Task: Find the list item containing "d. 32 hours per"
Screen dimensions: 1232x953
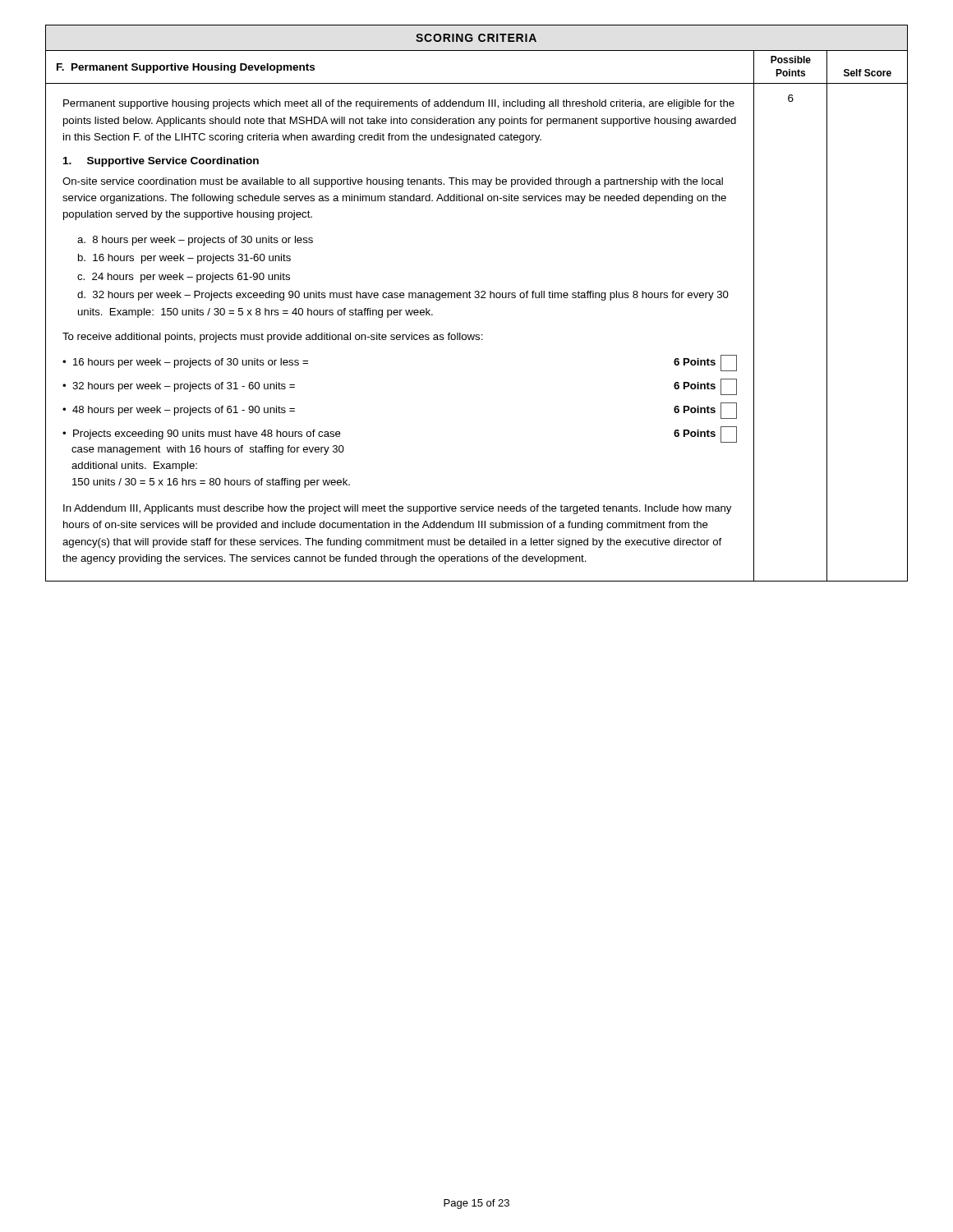Action: 403,303
